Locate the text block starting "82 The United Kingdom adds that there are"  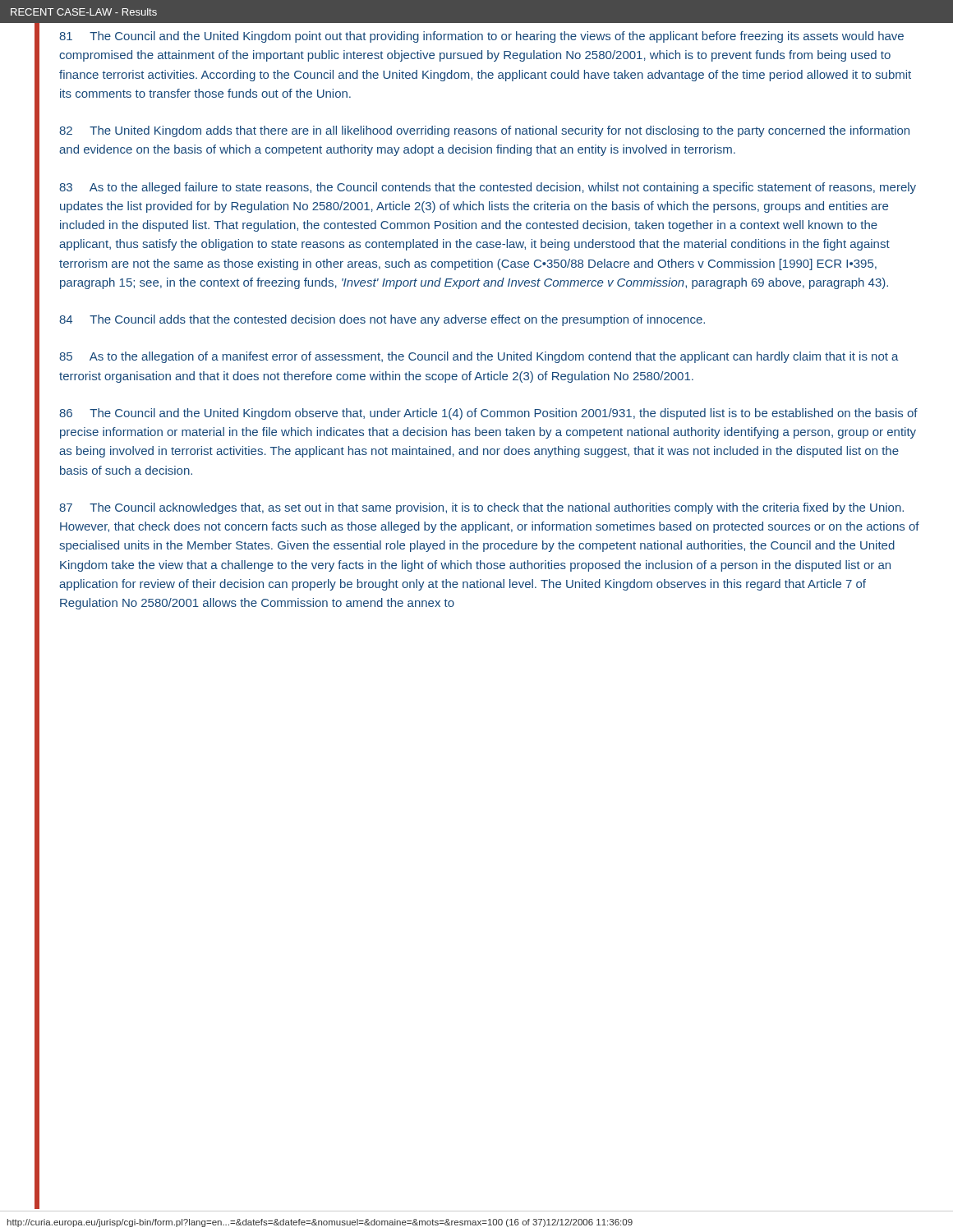[485, 140]
